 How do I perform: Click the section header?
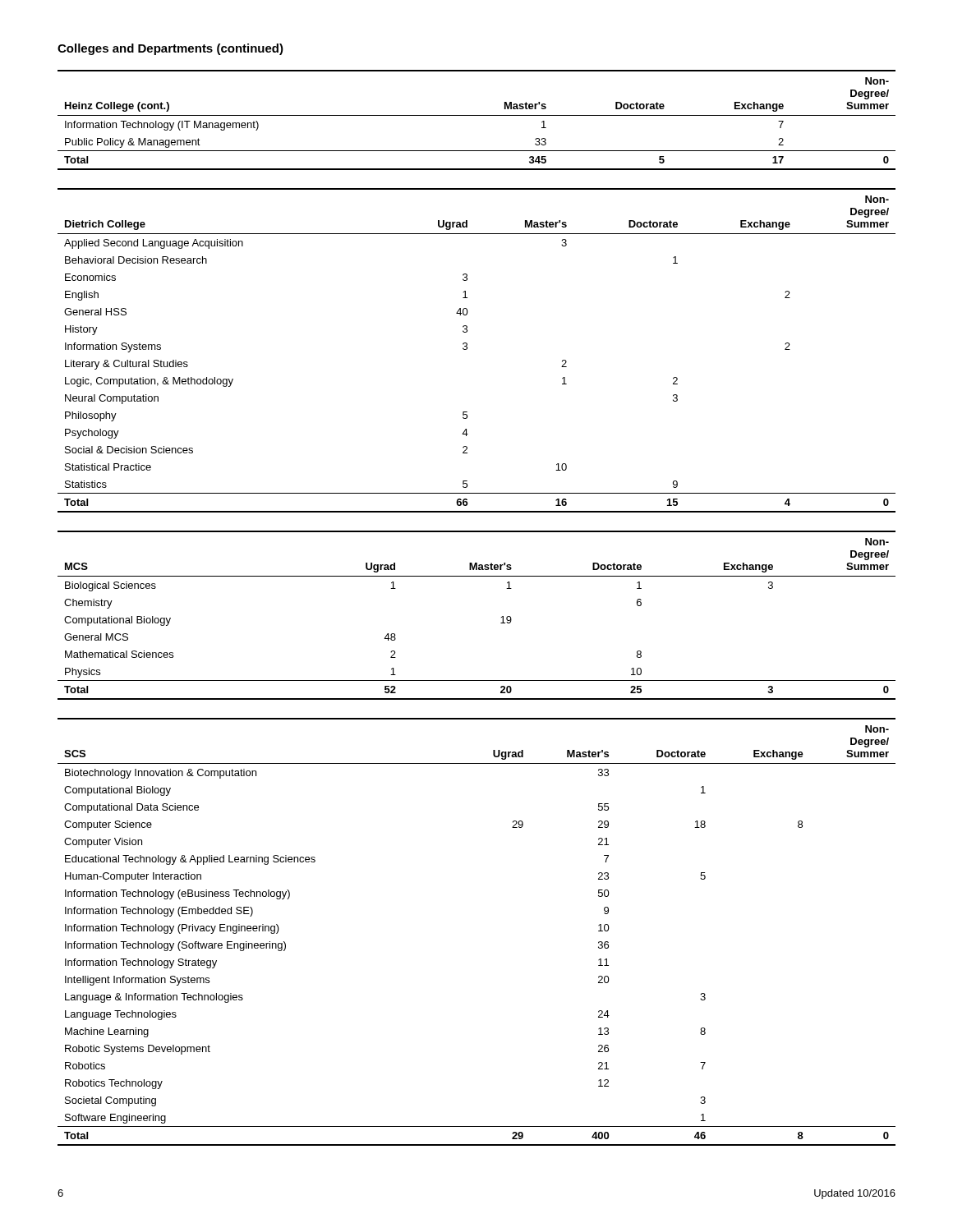(170, 48)
